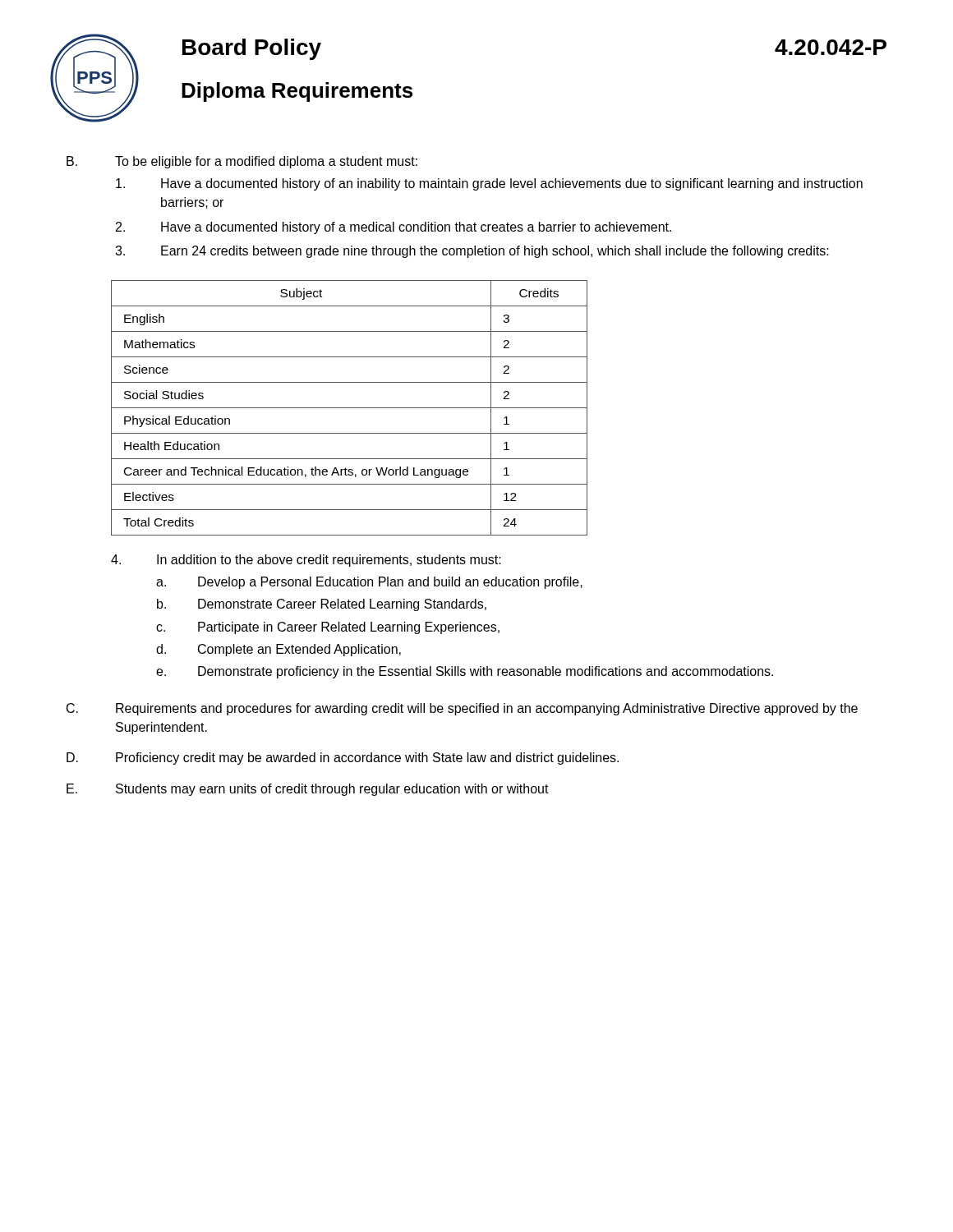Locate the text block starting "To be eligible for a"

[x=266, y=162]
